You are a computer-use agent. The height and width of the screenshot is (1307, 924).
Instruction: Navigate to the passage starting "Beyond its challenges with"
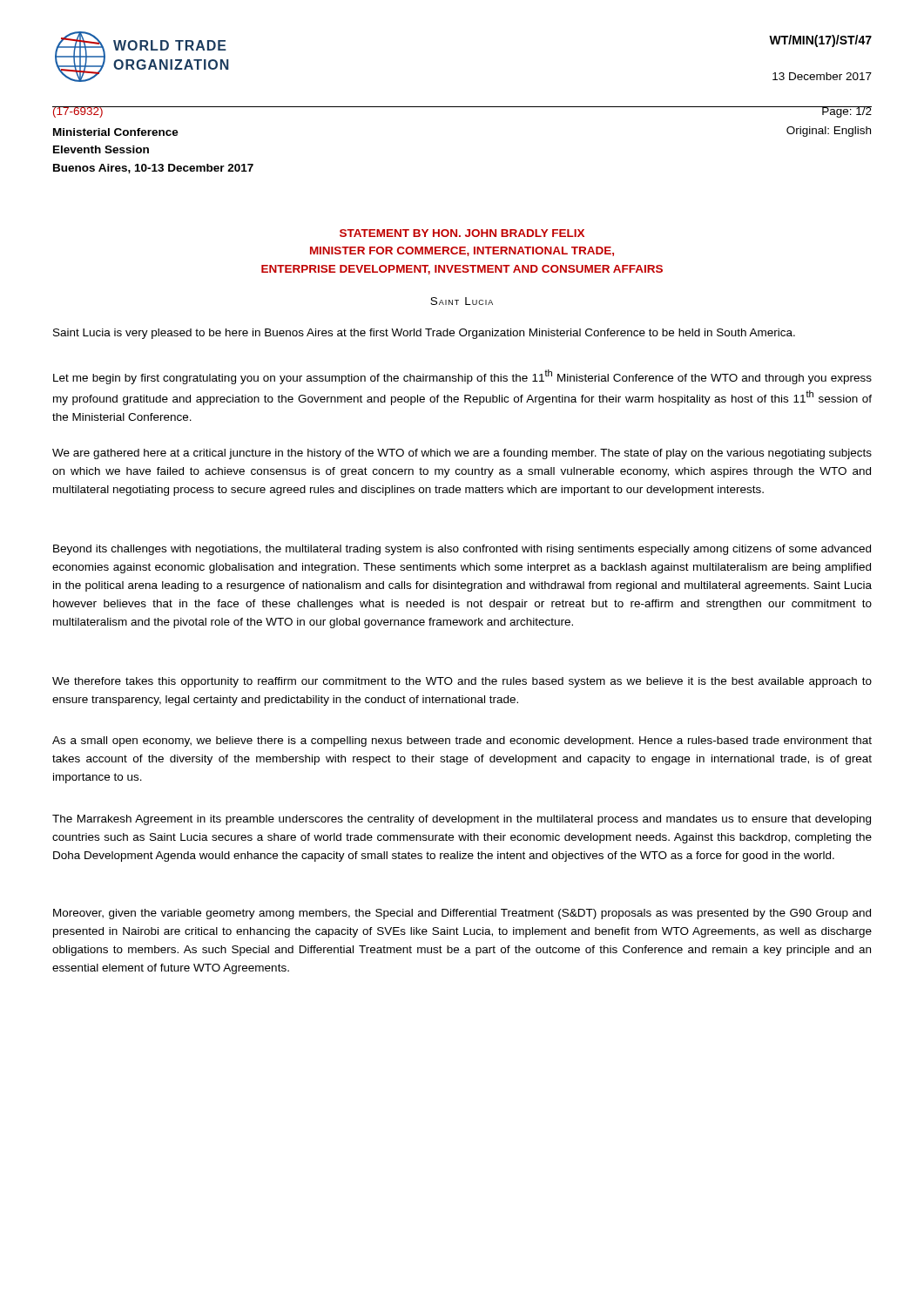point(462,585)
